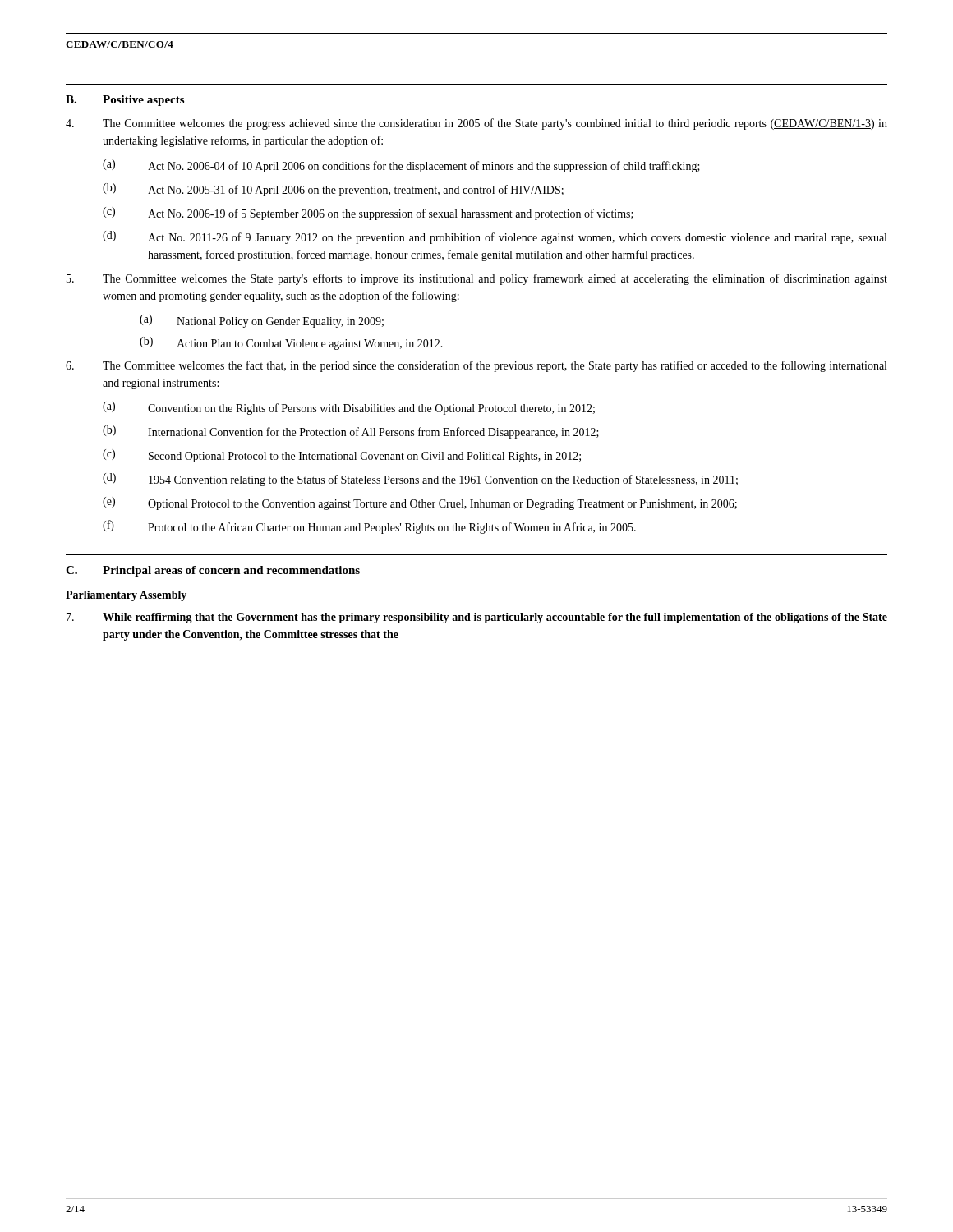Select the text block with the text "The Committee welcomes the progress achieved"
The width and height of the screenshot is (953, 1232).
[476, 132]
